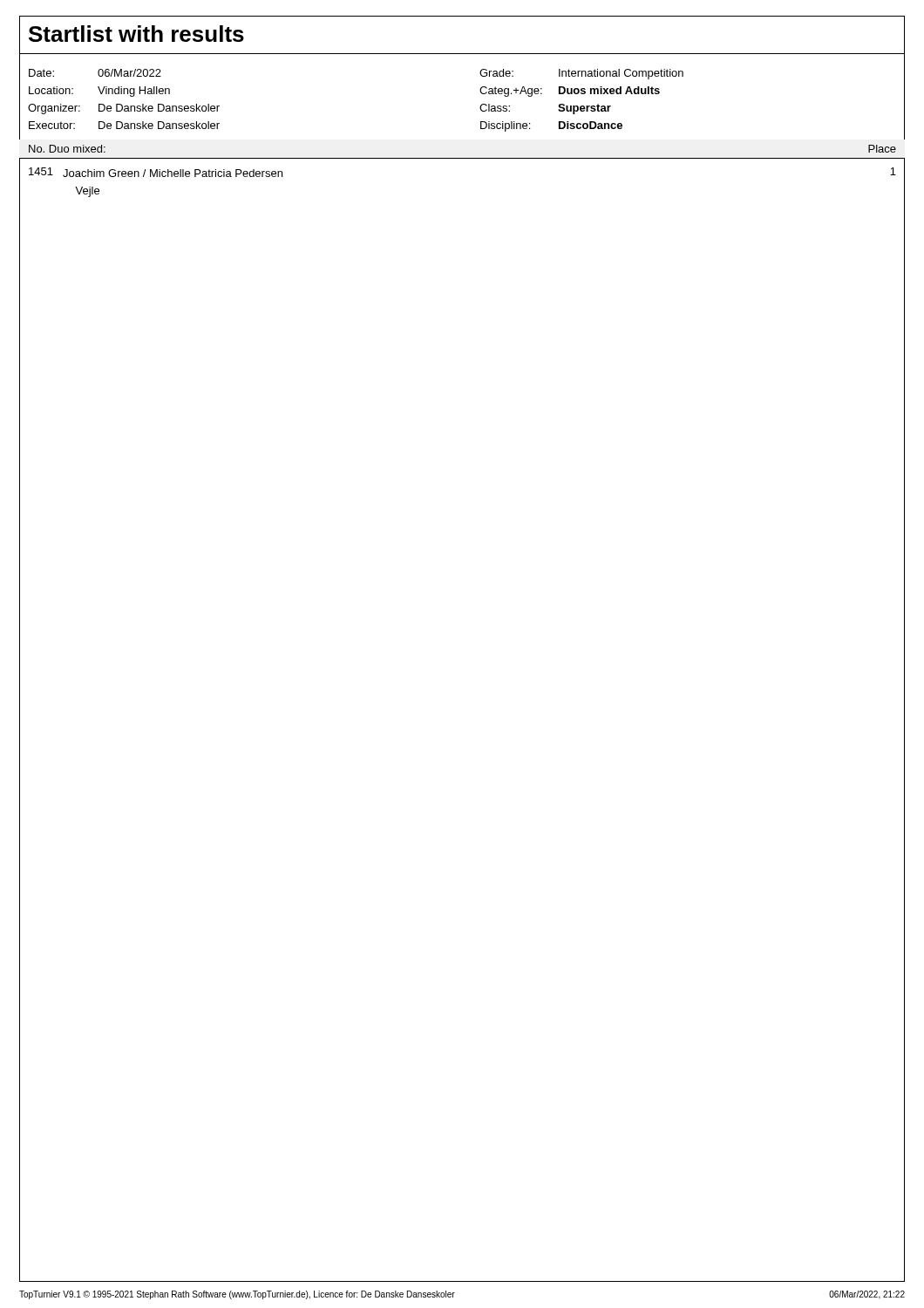Navigate to the block starting "Date: 06/Mar/2022 Location: Vinding Hallen Organizer:"
The width and height of the screenshot is (924, 1308).
click(x=41, y=74)
